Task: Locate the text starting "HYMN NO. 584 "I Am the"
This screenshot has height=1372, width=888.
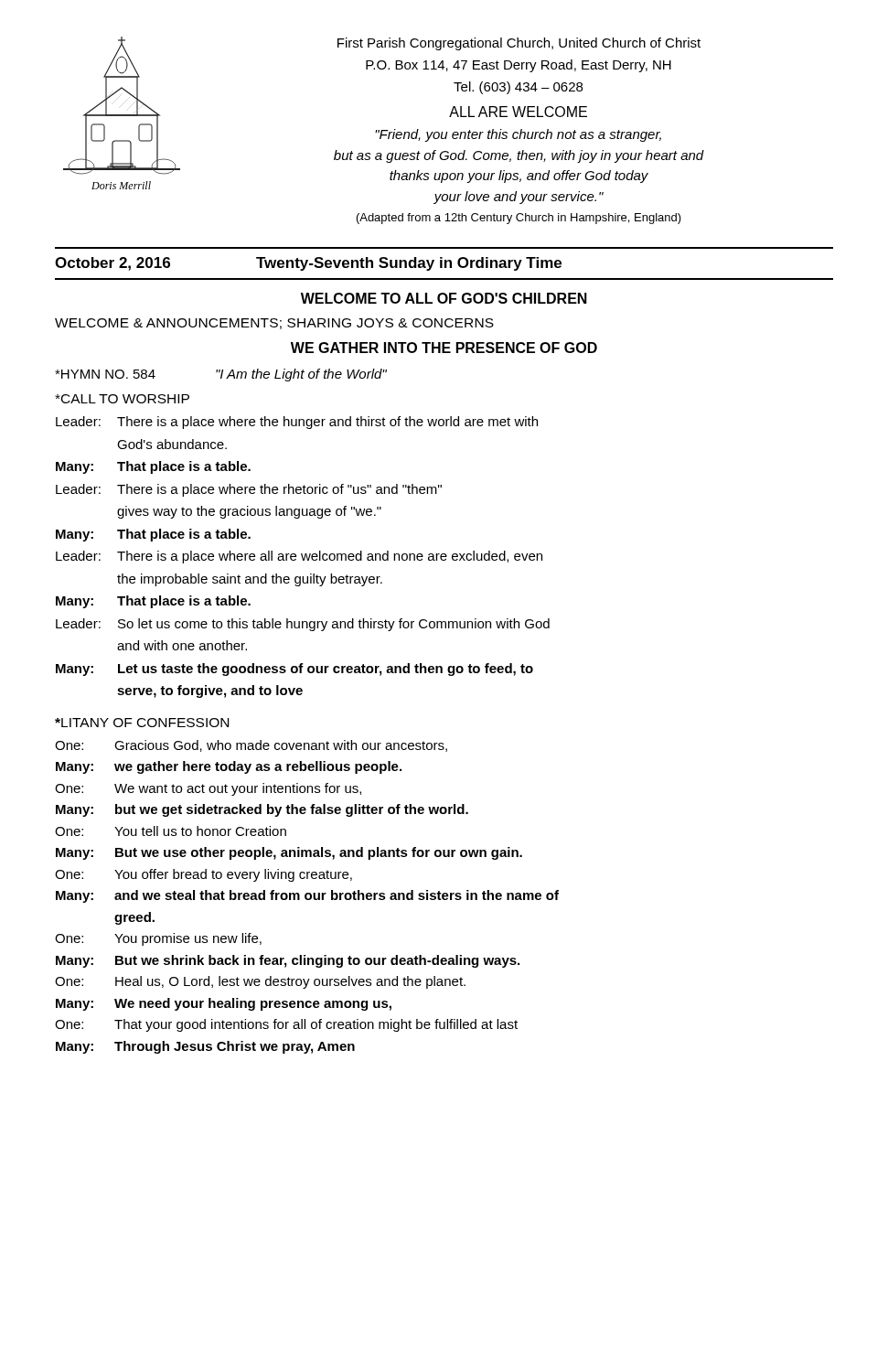Action: [x=221, y=374]
